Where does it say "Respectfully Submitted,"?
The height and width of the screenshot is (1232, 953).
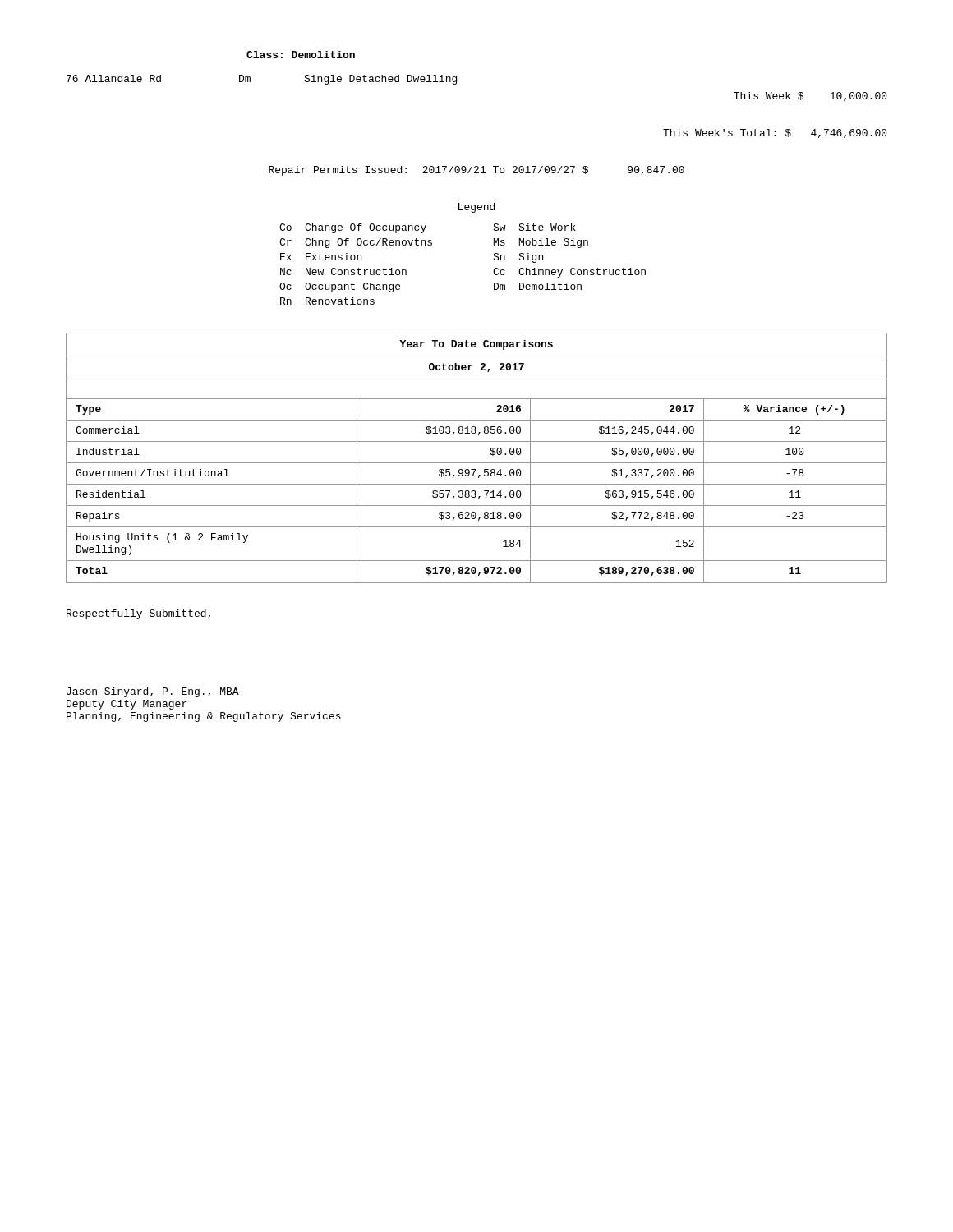pos(139,614)
